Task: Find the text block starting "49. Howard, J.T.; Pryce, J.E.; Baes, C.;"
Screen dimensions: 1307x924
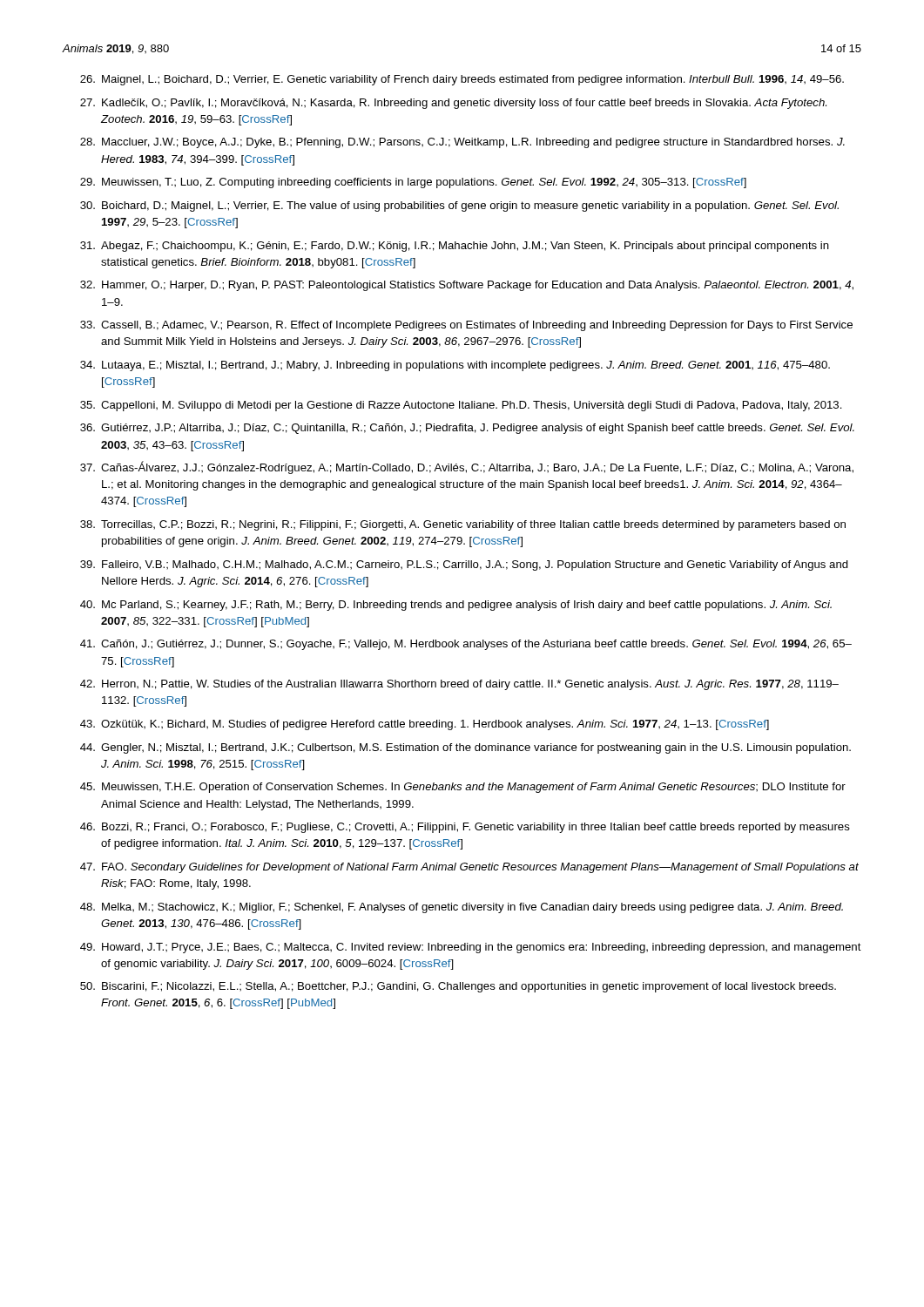Action: [x=462, y=955]
